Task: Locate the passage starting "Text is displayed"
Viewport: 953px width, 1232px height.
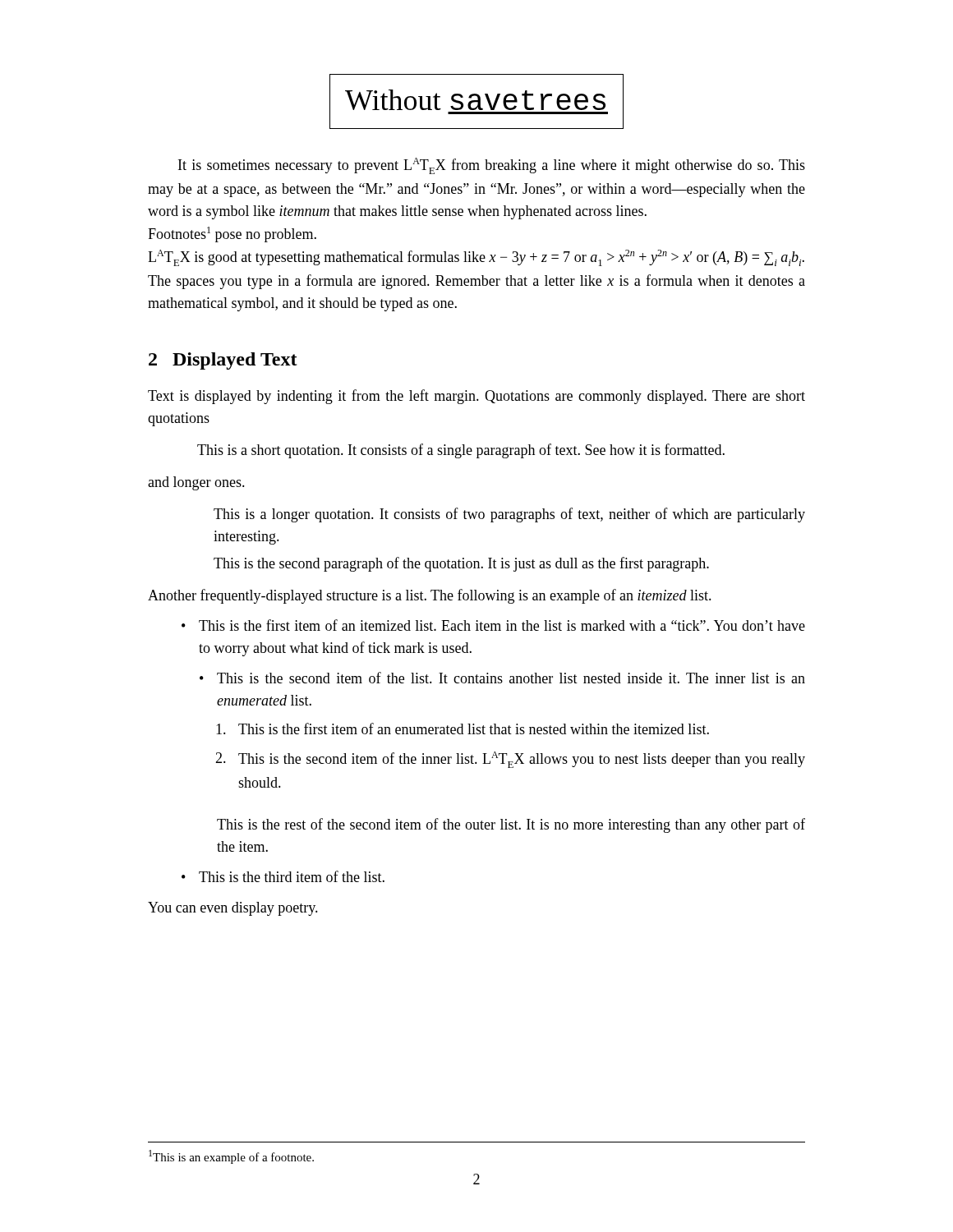Action: click(x=476, y=407)
